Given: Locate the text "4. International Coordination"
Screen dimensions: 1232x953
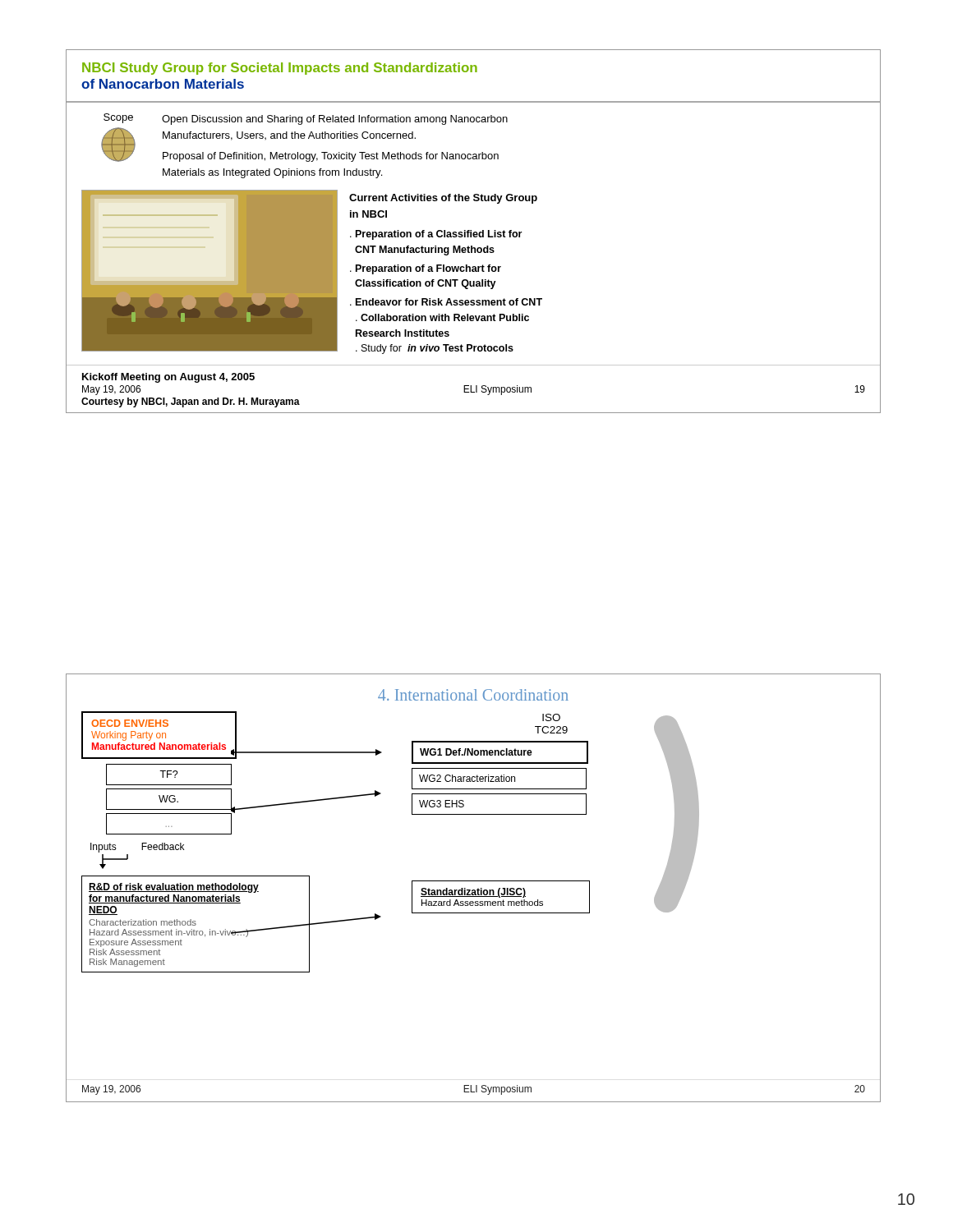Looking at the screenshot, I should [473, 695].
